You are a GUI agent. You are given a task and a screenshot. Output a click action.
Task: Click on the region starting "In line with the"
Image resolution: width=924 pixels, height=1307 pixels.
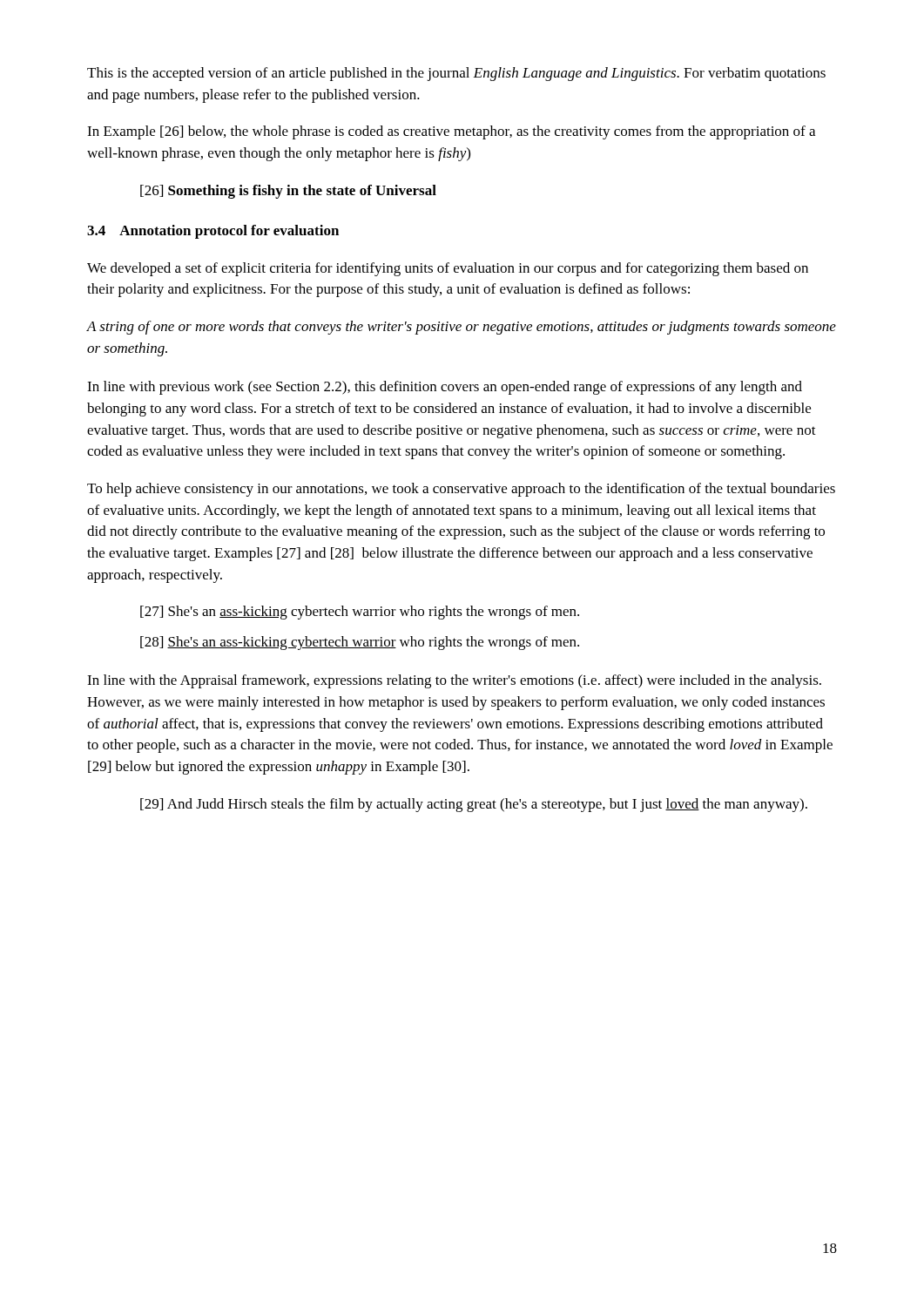[x=460, y=723]
